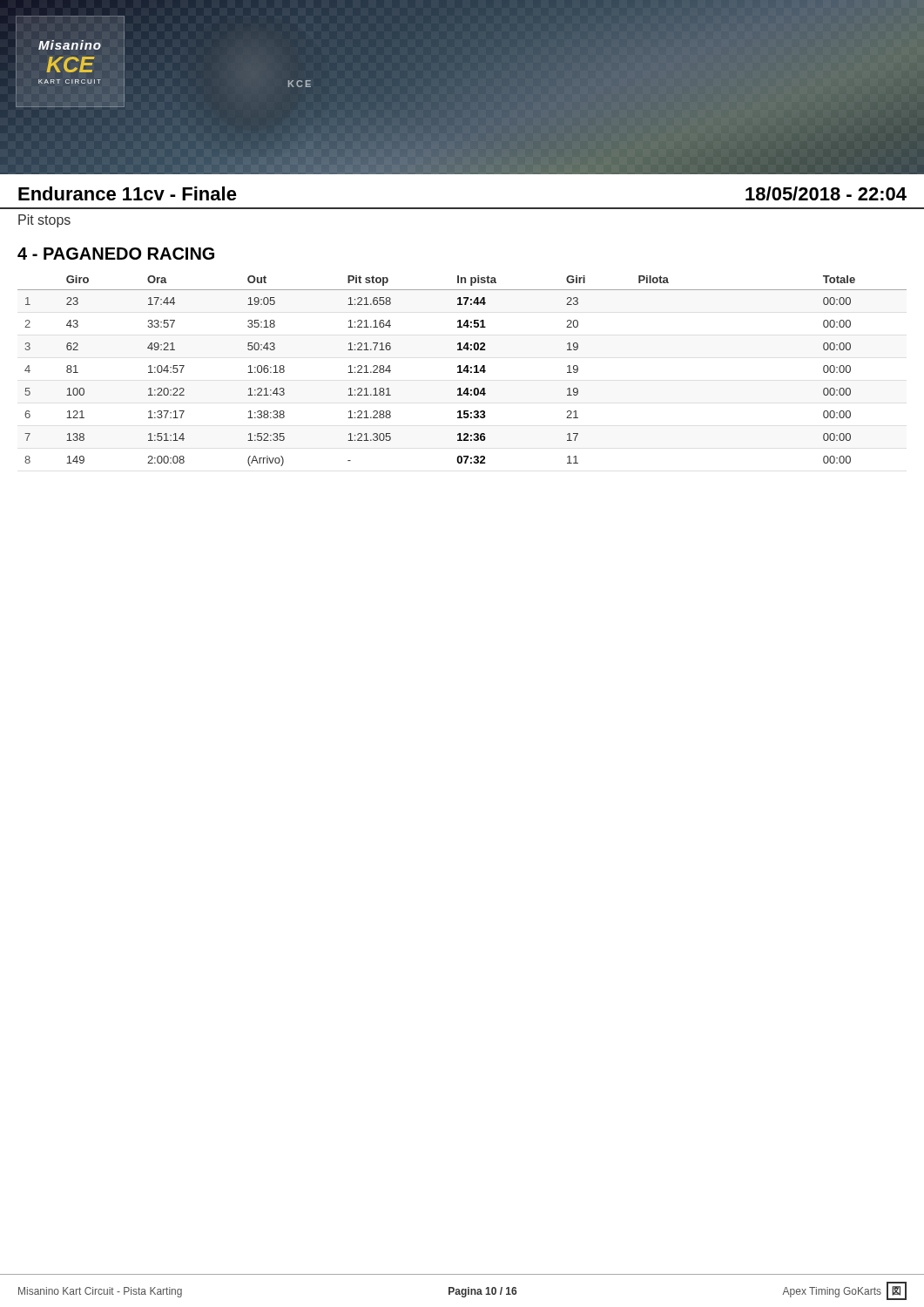The image size is (924, 1307).
Task: Locate the table with the text "Pit stop"
Action: tap(462, 370)
